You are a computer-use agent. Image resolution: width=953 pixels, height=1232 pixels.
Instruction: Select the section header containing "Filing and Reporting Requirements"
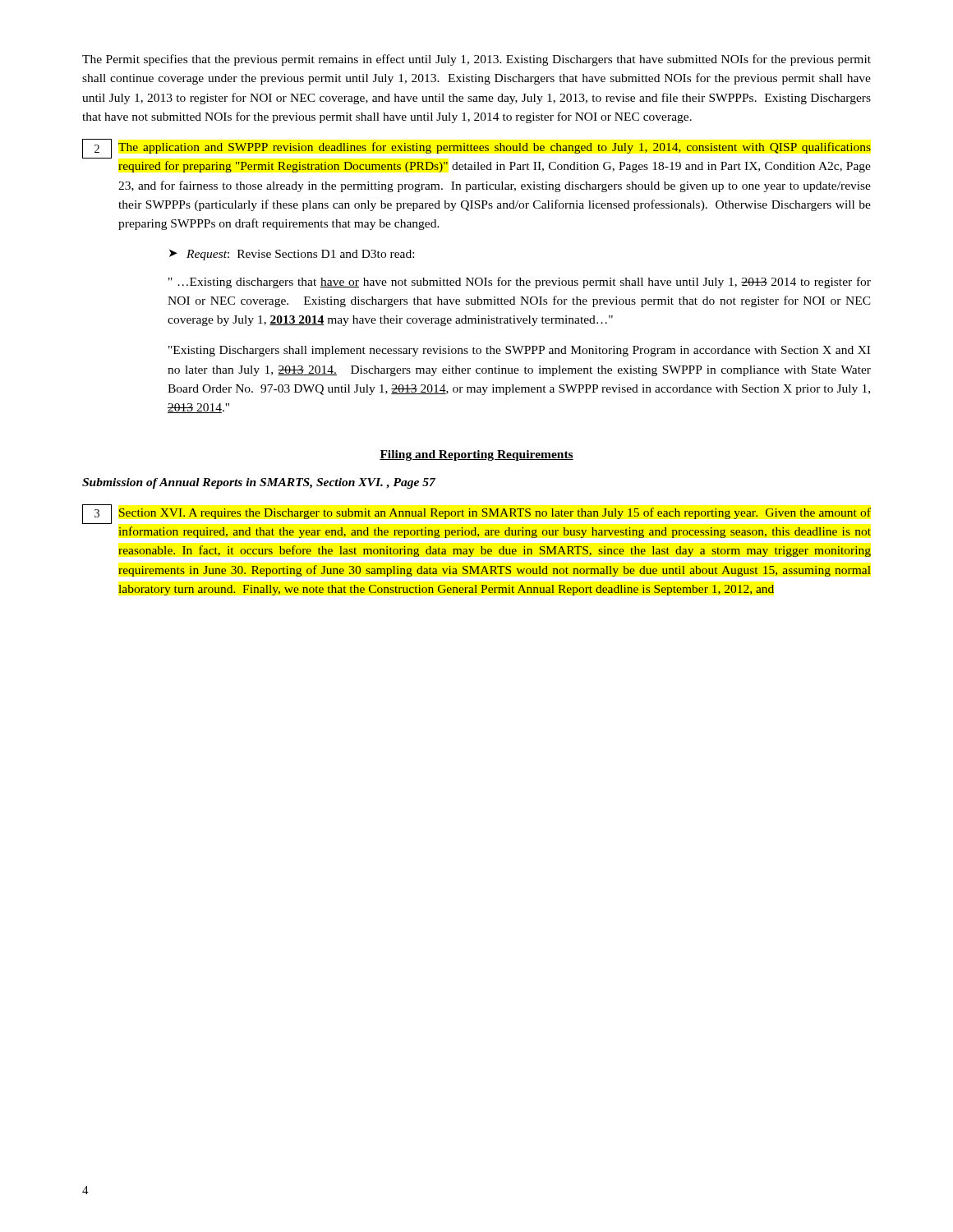click(x=476, y=454)
